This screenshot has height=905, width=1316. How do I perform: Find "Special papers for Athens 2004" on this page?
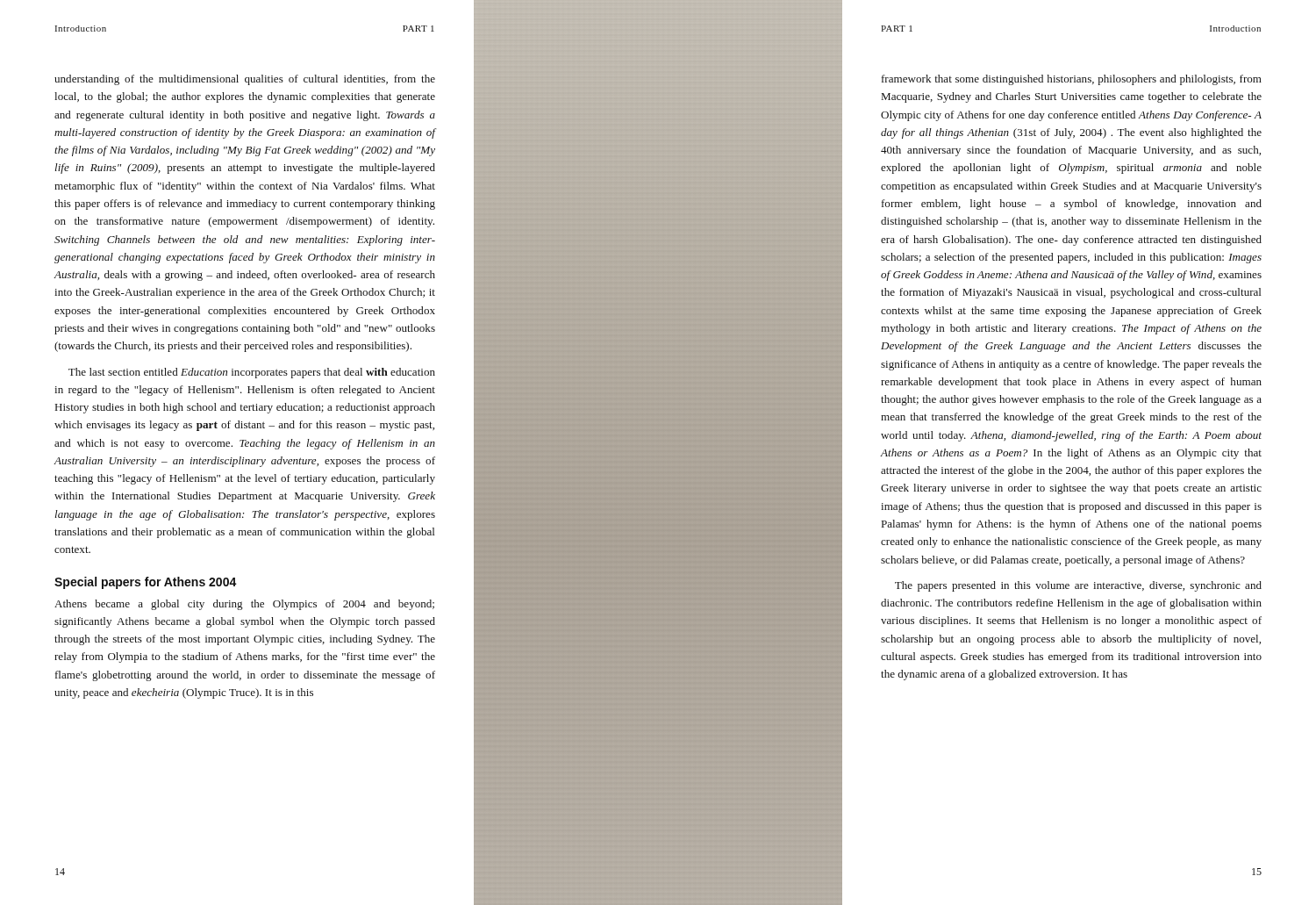pos(145,582)
